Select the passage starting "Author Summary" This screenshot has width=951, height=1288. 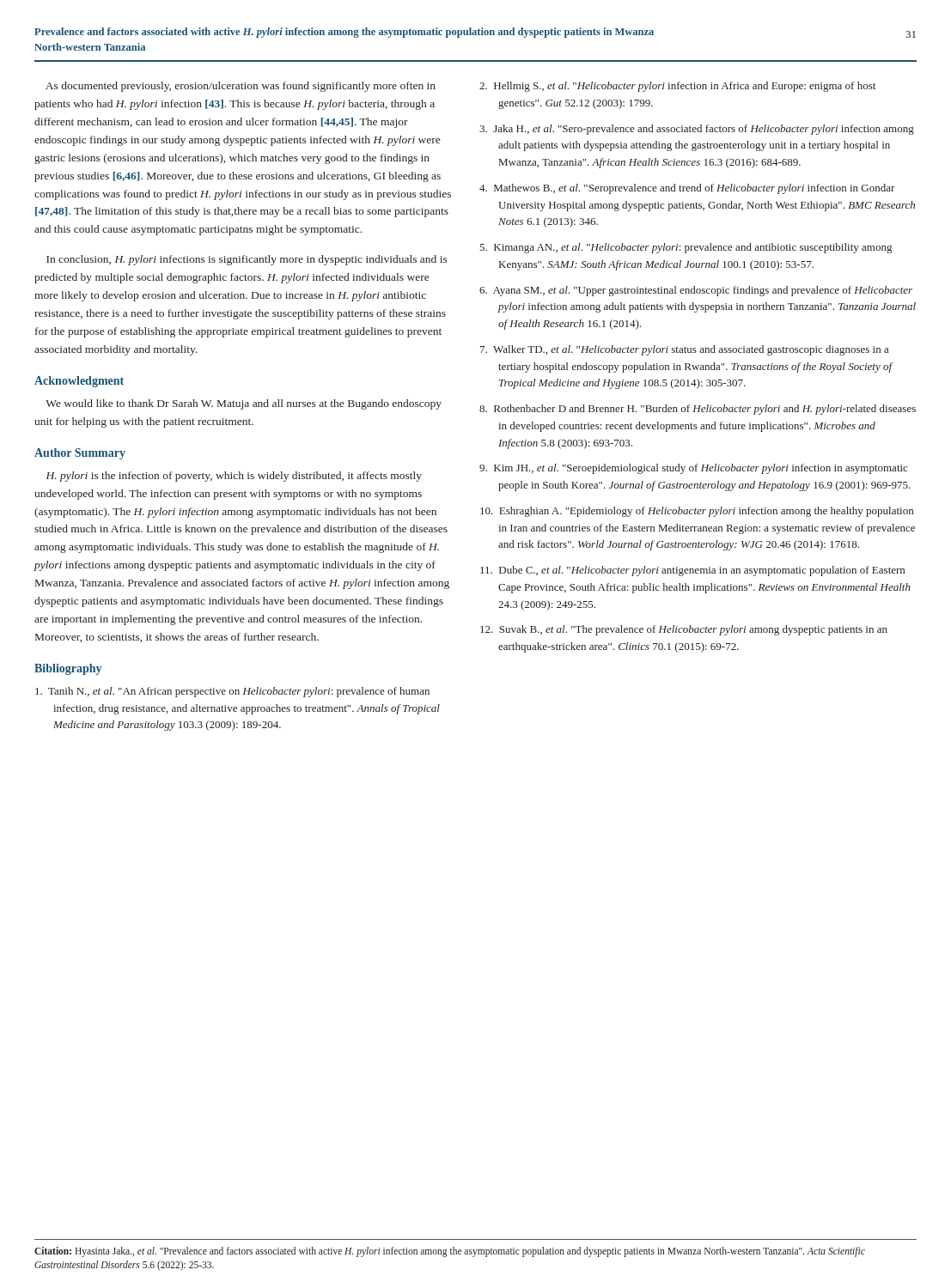tap(80, 453)
